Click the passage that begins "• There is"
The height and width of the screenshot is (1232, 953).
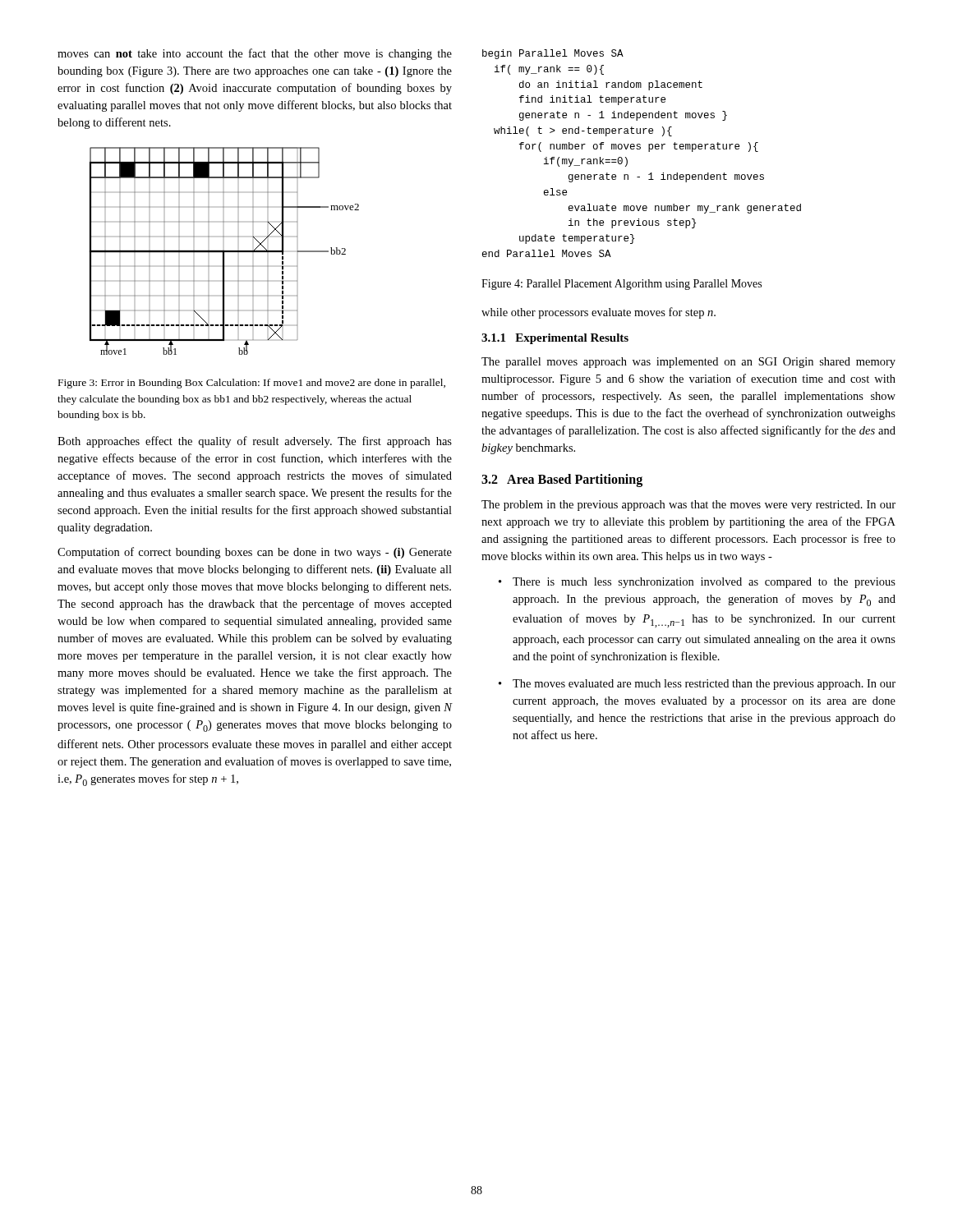(x=697, y=619)
